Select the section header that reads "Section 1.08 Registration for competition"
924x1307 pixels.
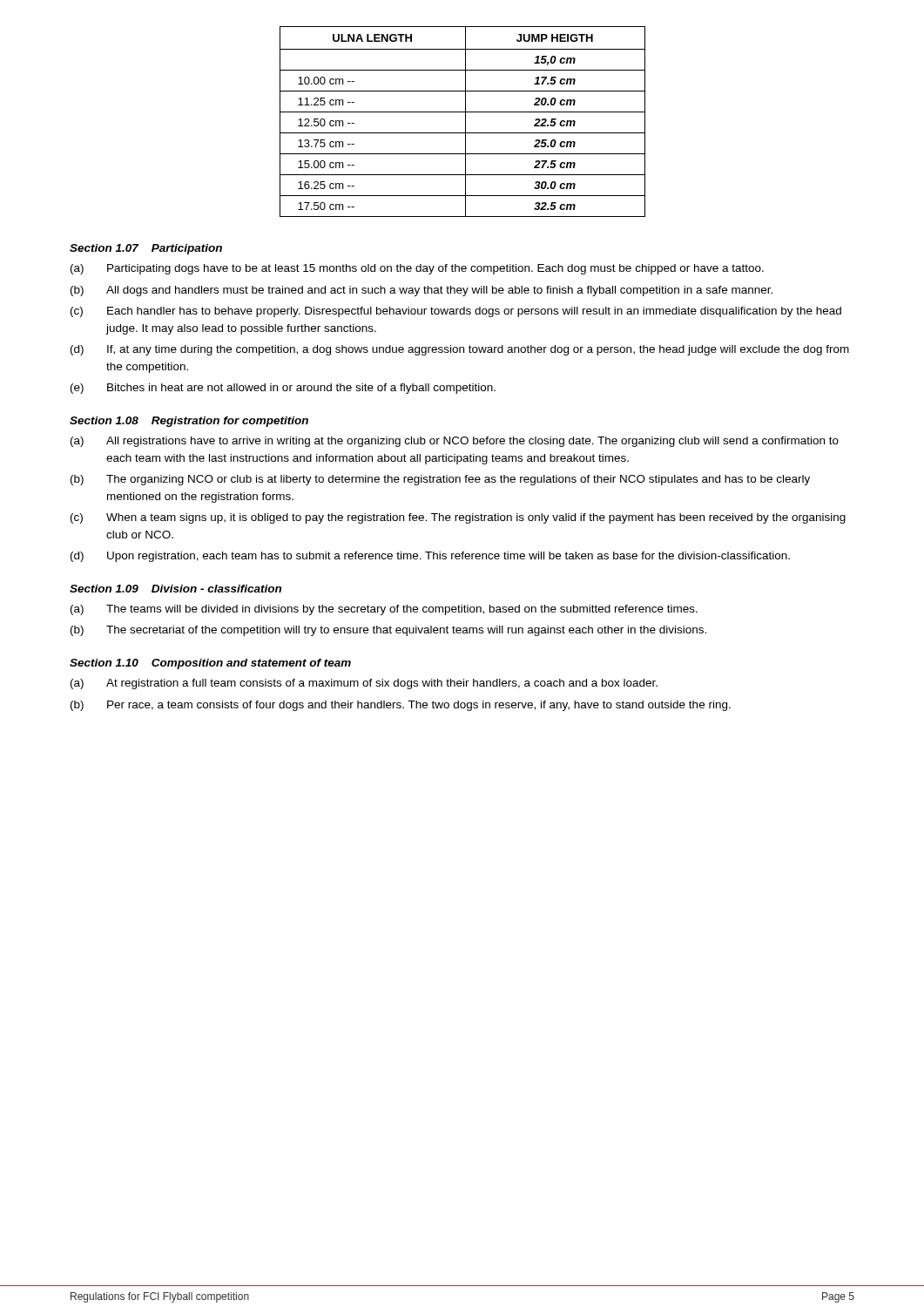tap(189, 420)
